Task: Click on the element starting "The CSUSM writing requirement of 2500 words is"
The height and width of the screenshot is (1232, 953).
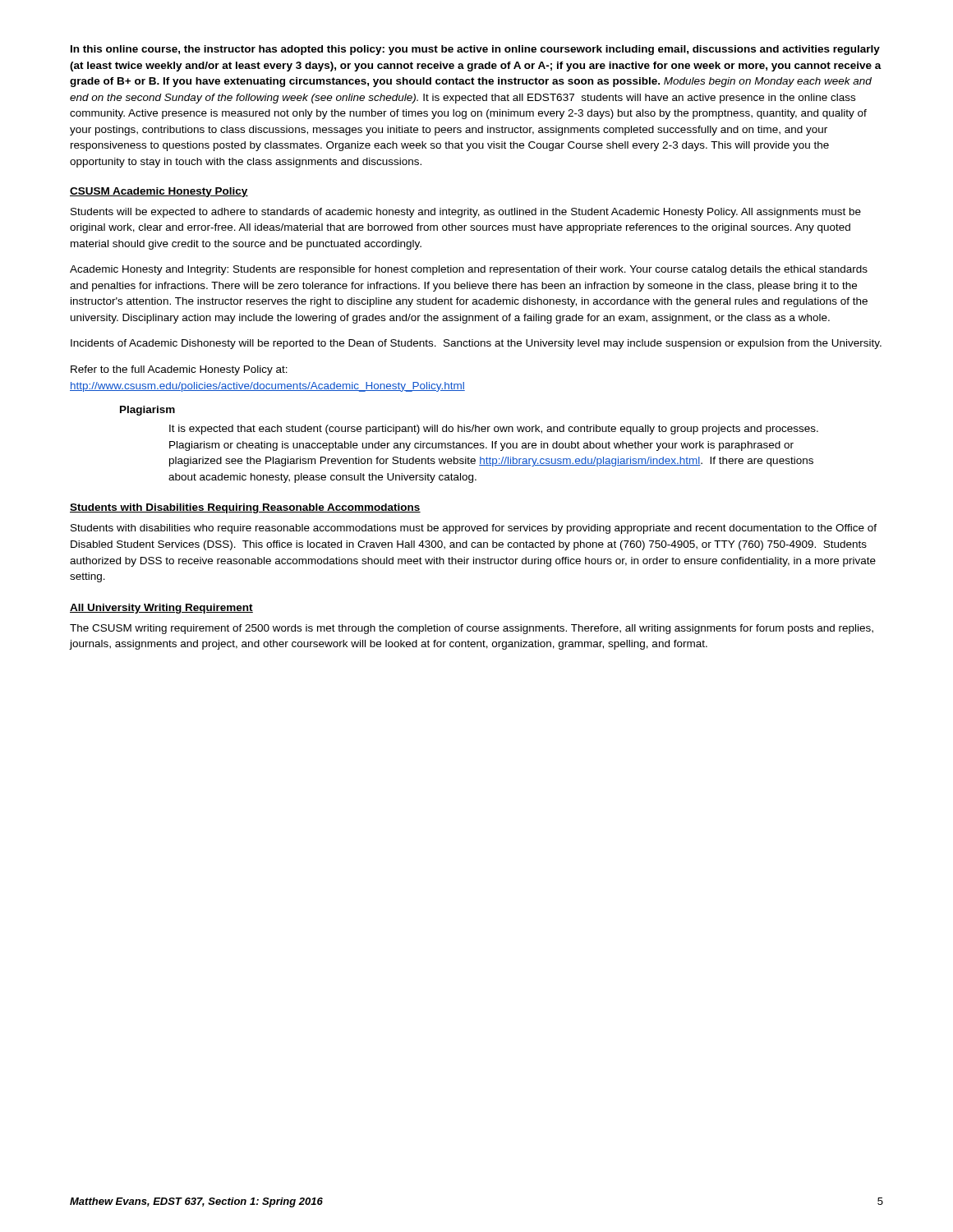Action: 472,636
